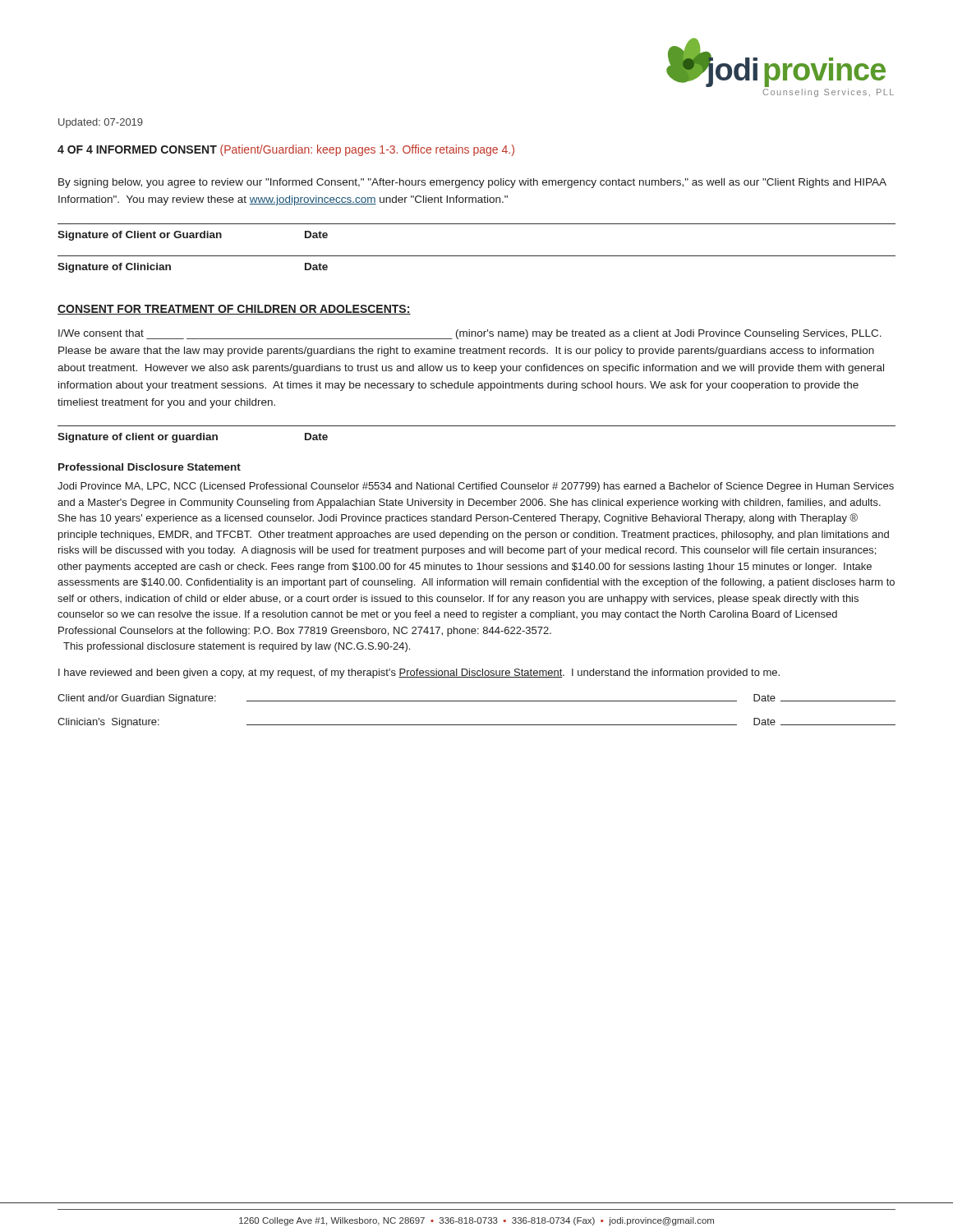This screenshot has width=953, height=1232.
Task: Find the element starting "I have reviewed and been given a"
Action: (x=419, y=672)
